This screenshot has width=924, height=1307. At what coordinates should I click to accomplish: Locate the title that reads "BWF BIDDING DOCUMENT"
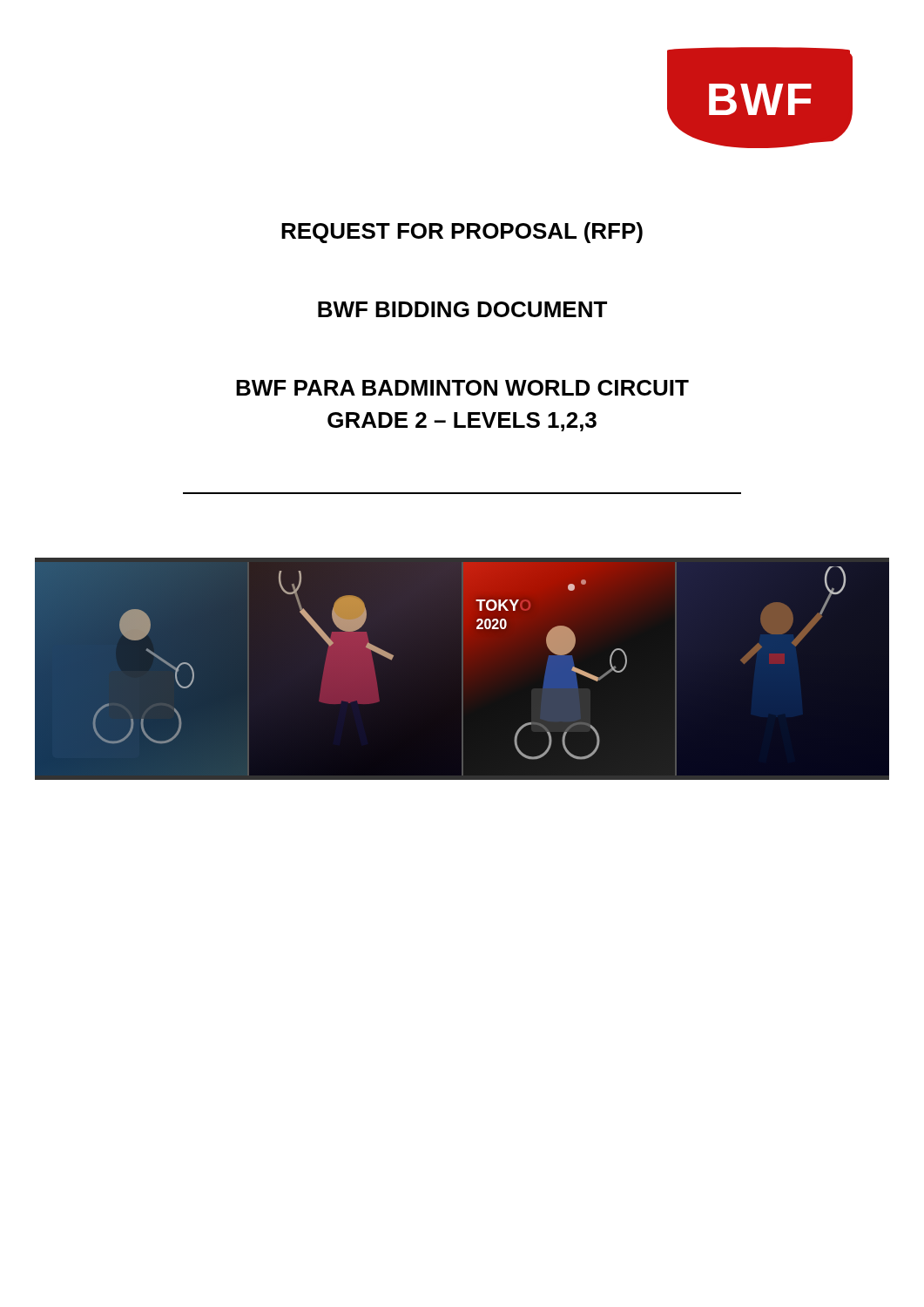462,309
